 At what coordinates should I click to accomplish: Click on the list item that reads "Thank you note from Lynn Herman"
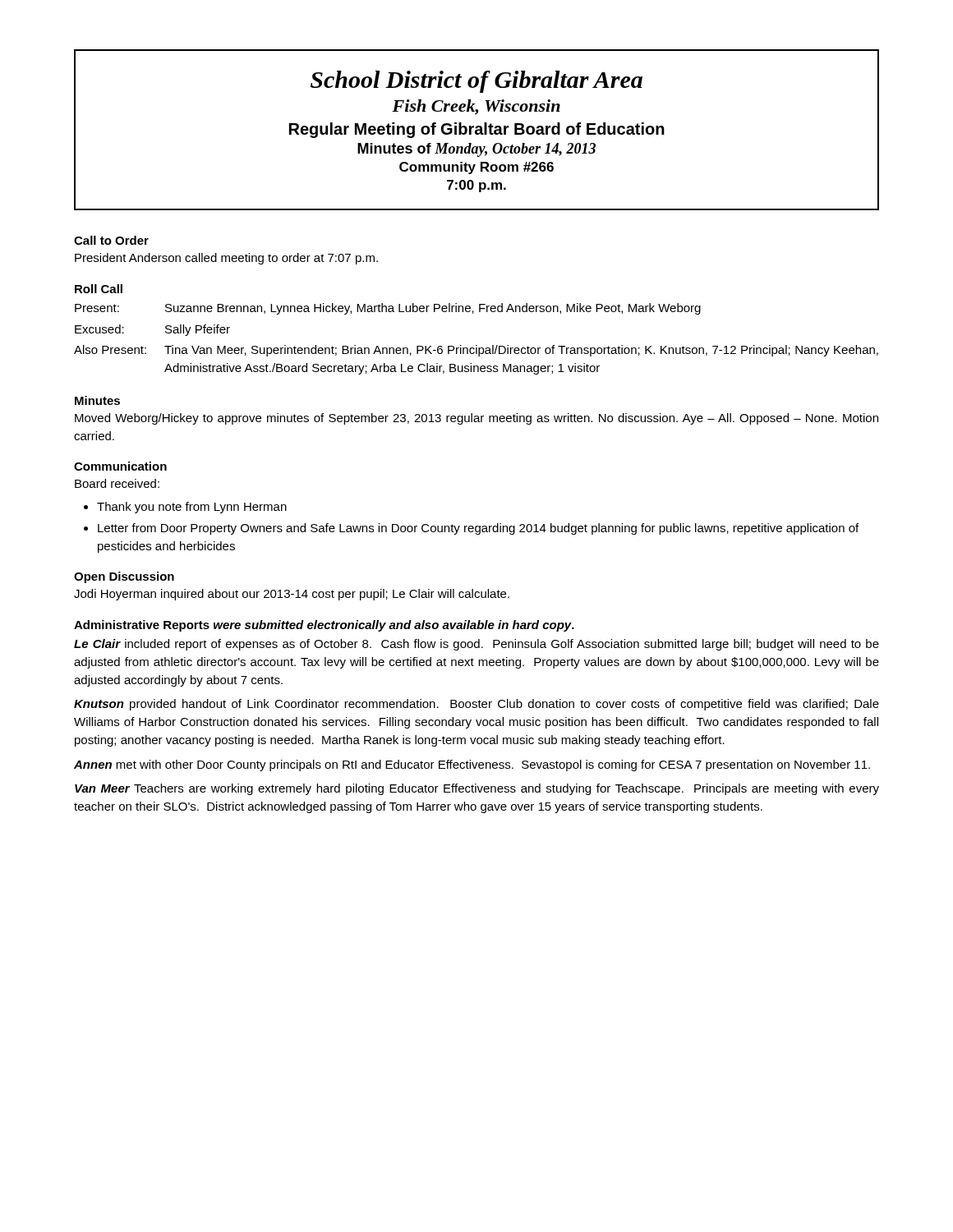[192, 506]
